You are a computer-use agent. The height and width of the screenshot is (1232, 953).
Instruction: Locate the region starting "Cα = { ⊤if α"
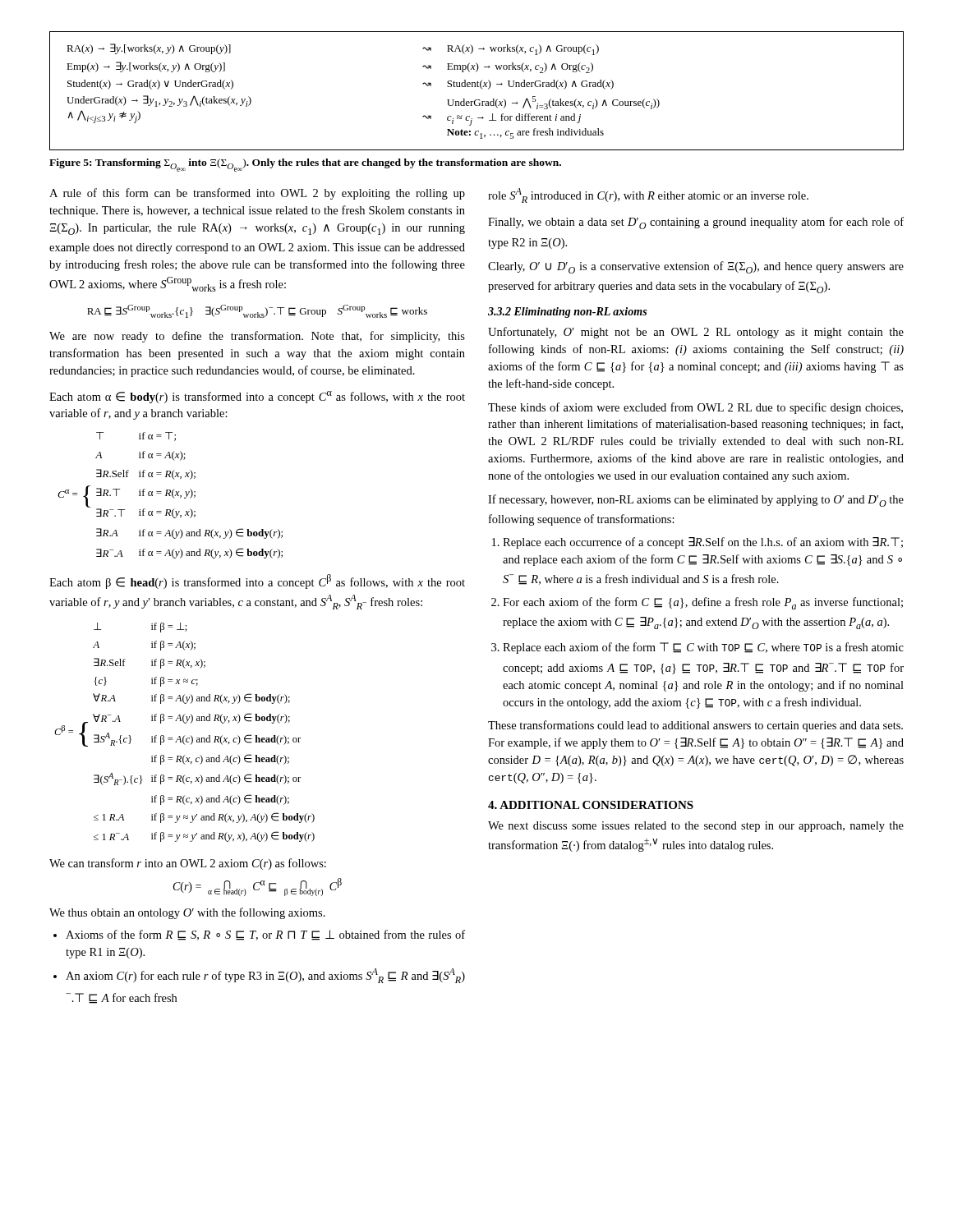(173, 496)
